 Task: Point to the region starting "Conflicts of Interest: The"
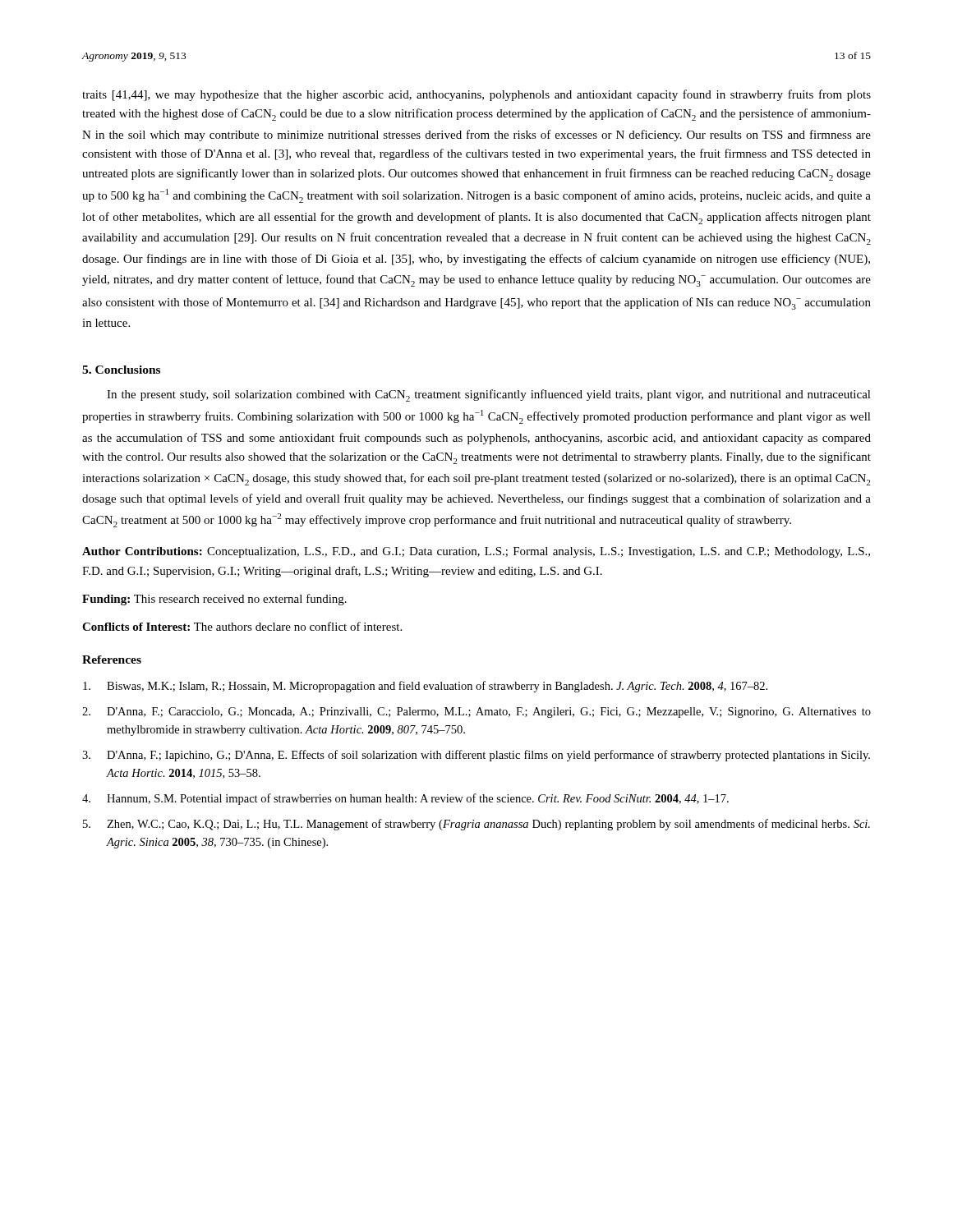(242, 626)
